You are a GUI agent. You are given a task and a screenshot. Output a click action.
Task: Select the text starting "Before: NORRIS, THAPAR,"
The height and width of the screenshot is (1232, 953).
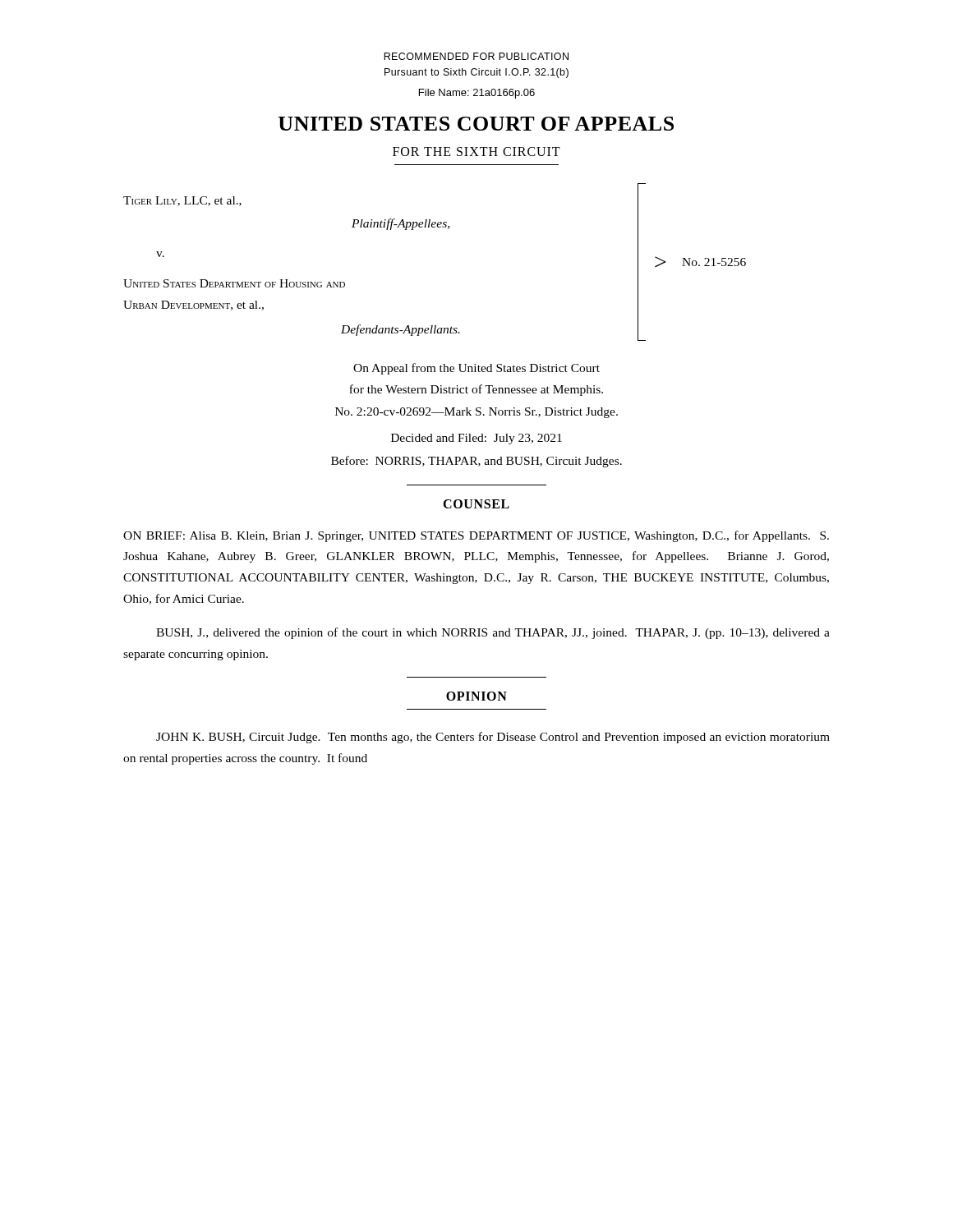click(x=476, y=460)
